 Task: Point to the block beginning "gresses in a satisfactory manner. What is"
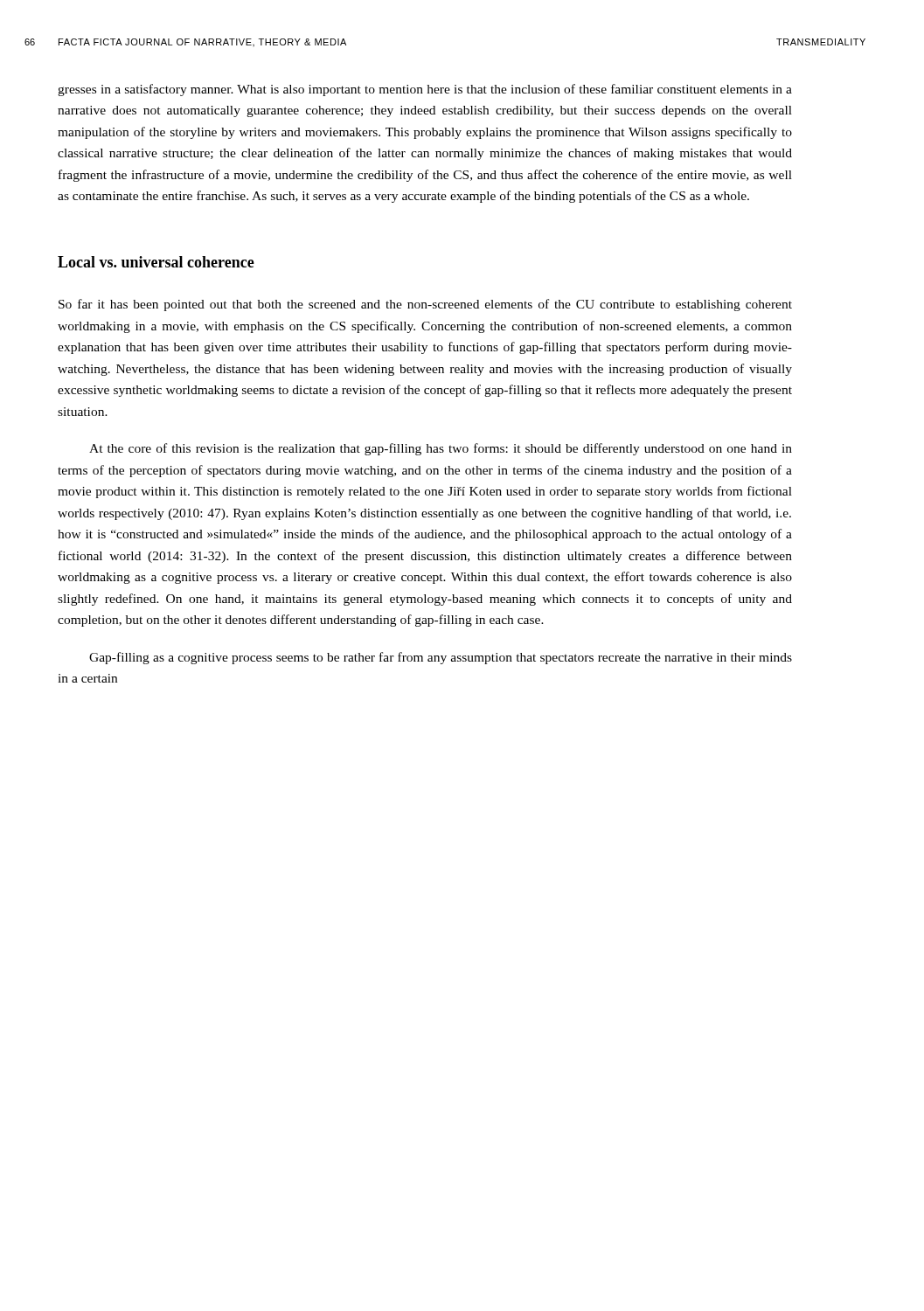[425, 142]
